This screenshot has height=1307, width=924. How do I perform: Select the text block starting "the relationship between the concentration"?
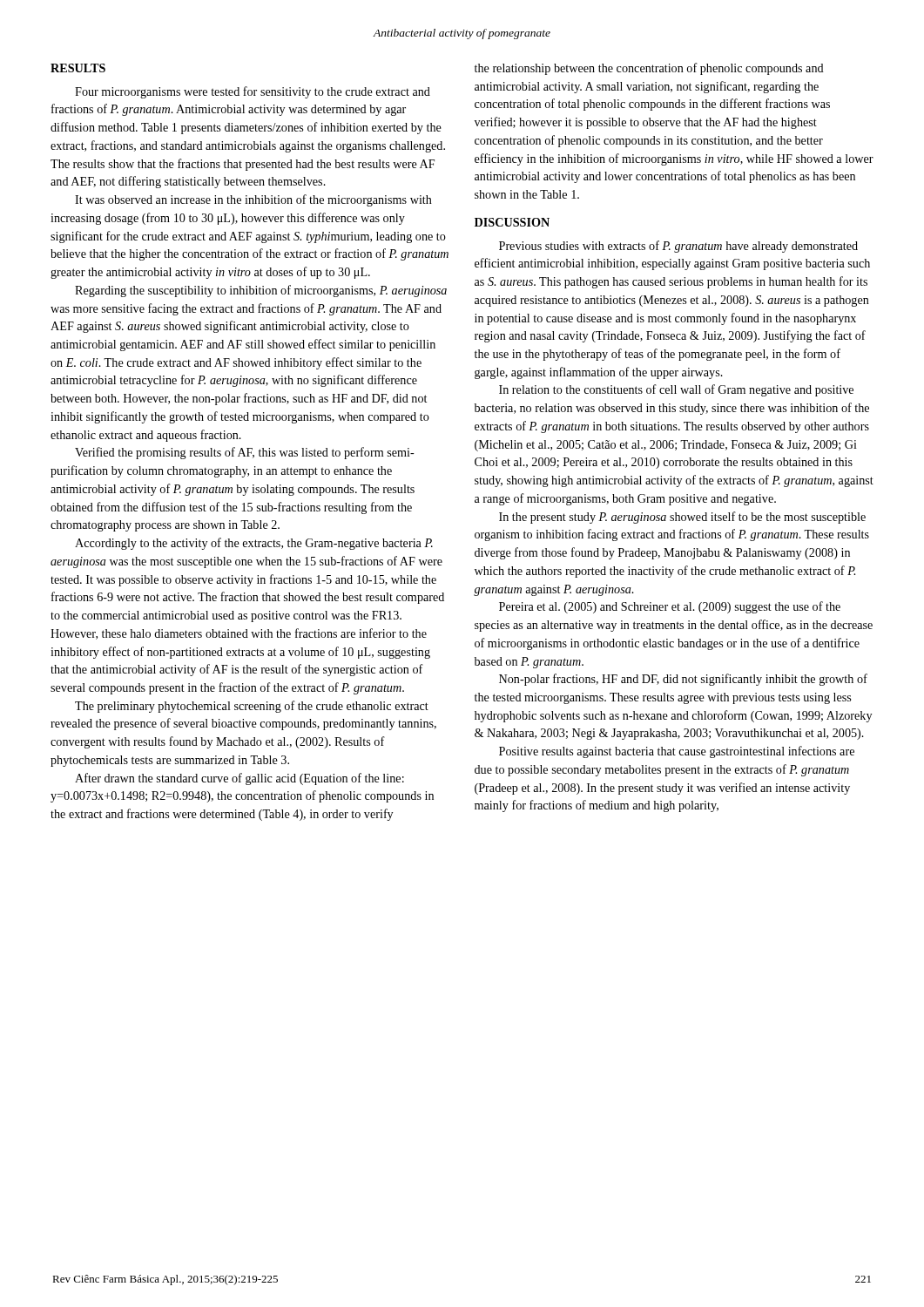click(x=674, y=131)
